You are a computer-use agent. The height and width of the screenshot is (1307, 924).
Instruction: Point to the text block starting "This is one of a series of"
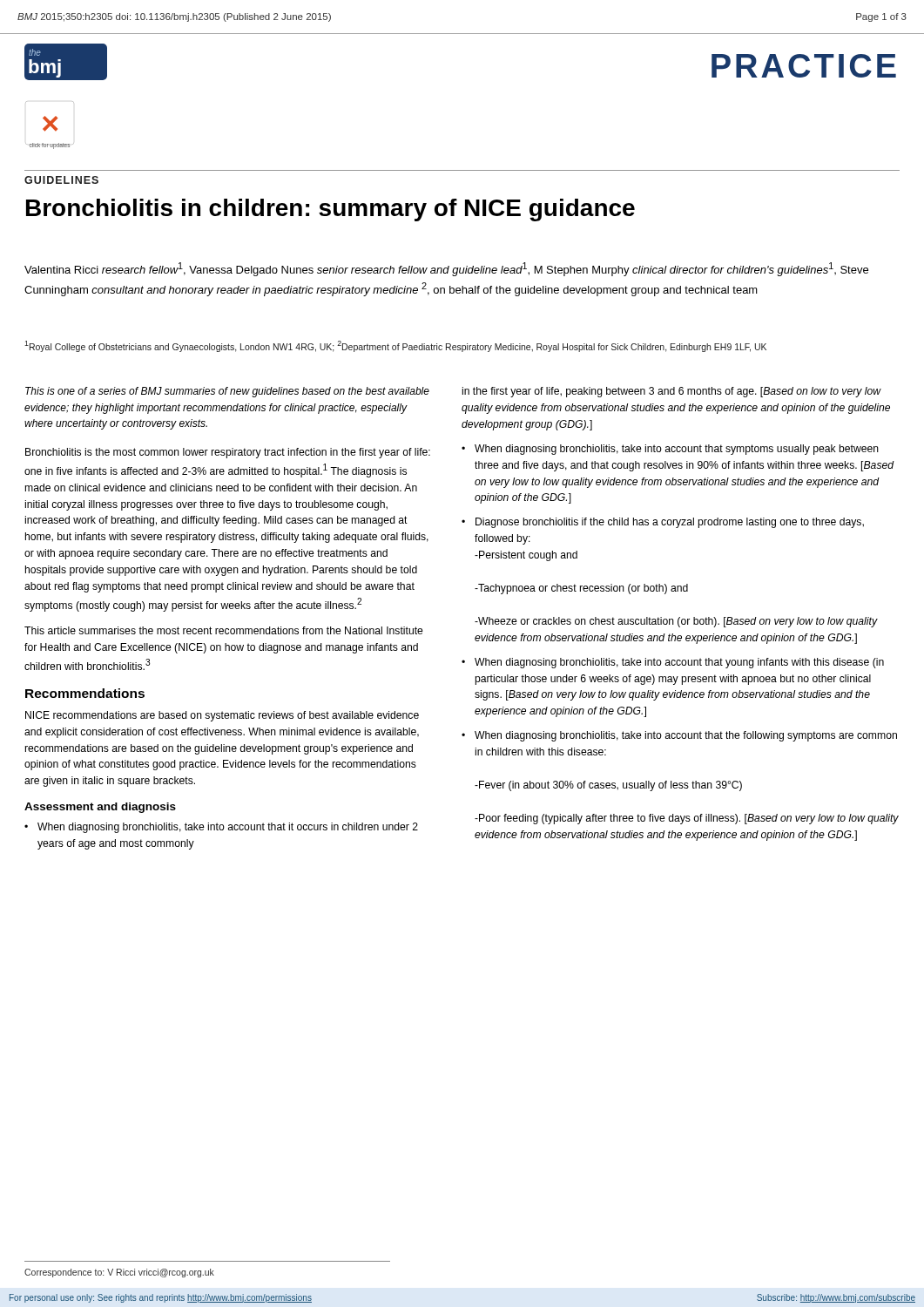coord(227,407)
